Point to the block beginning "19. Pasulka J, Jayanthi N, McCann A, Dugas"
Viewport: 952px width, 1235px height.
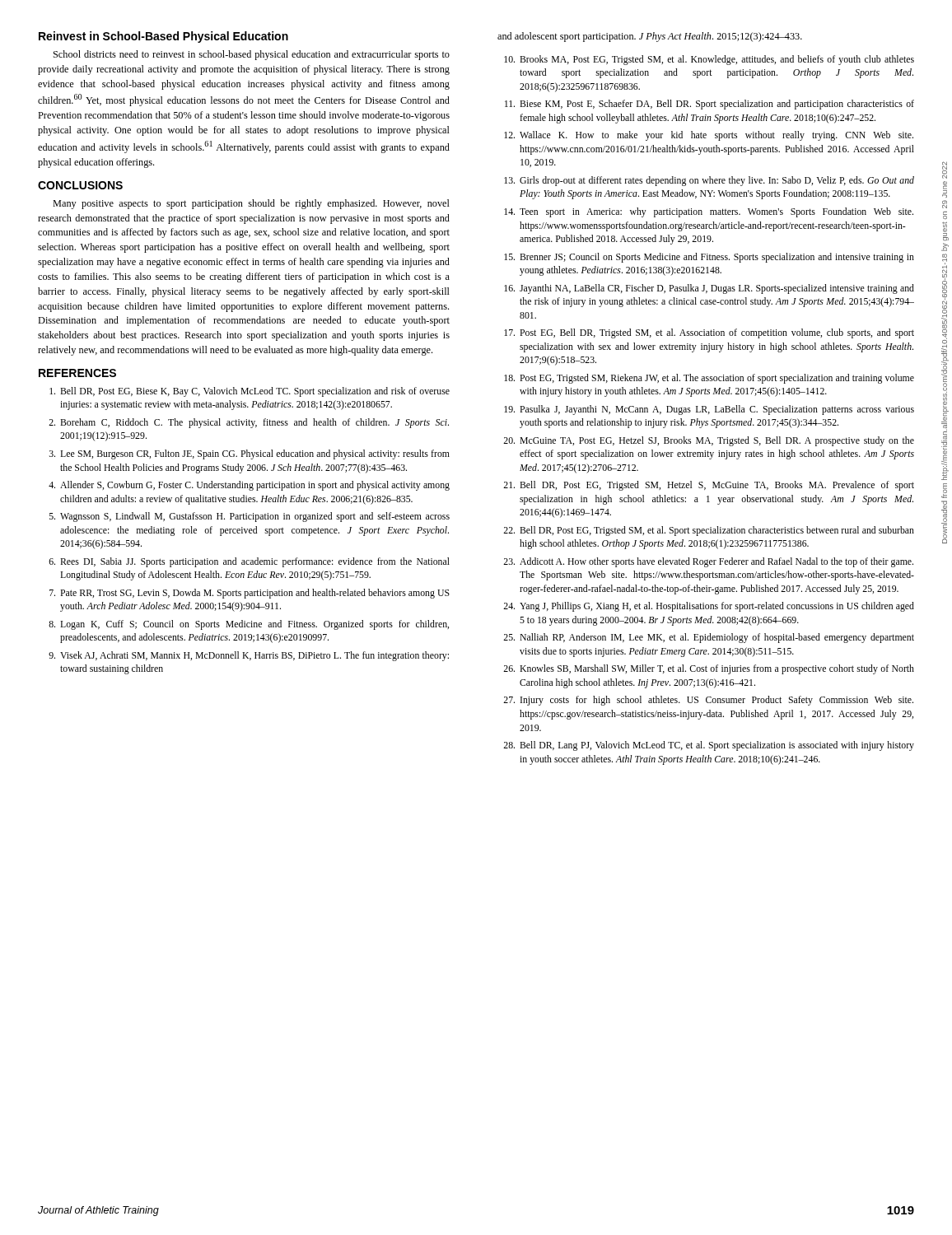click(706, 416)
